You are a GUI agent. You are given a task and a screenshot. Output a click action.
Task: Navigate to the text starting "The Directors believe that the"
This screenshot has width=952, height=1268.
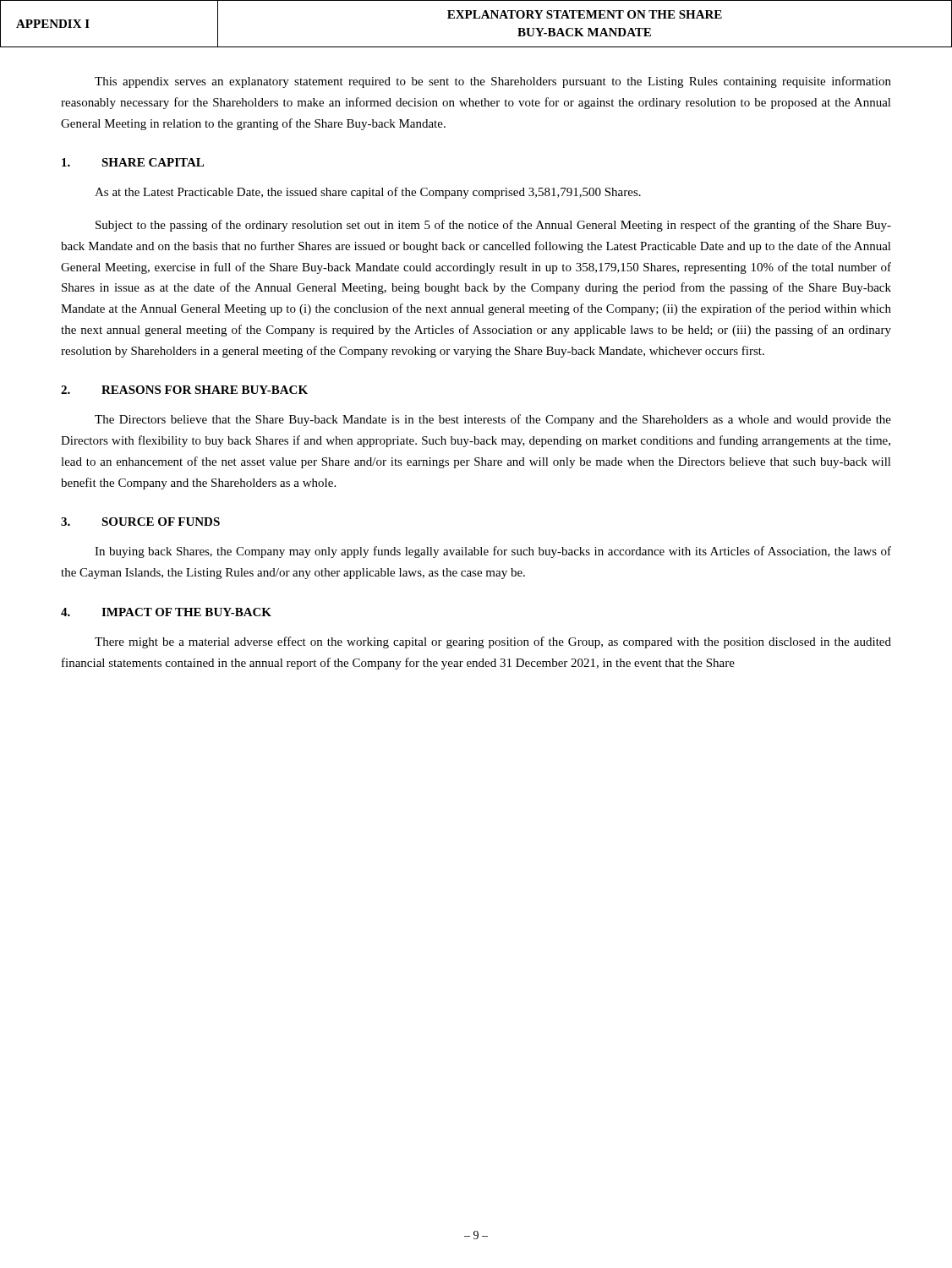476,451
